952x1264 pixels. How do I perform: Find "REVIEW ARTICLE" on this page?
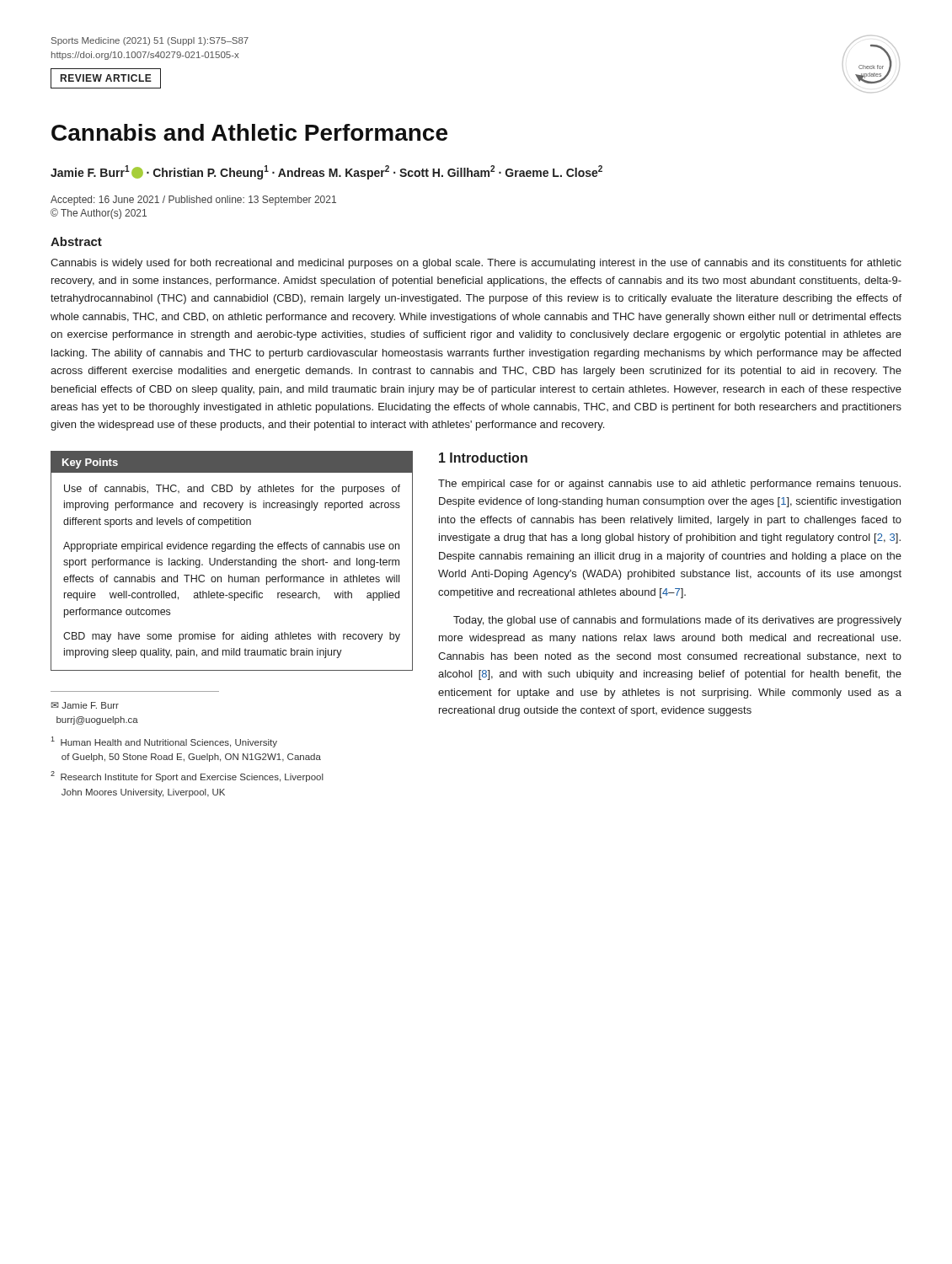(106, 79)
